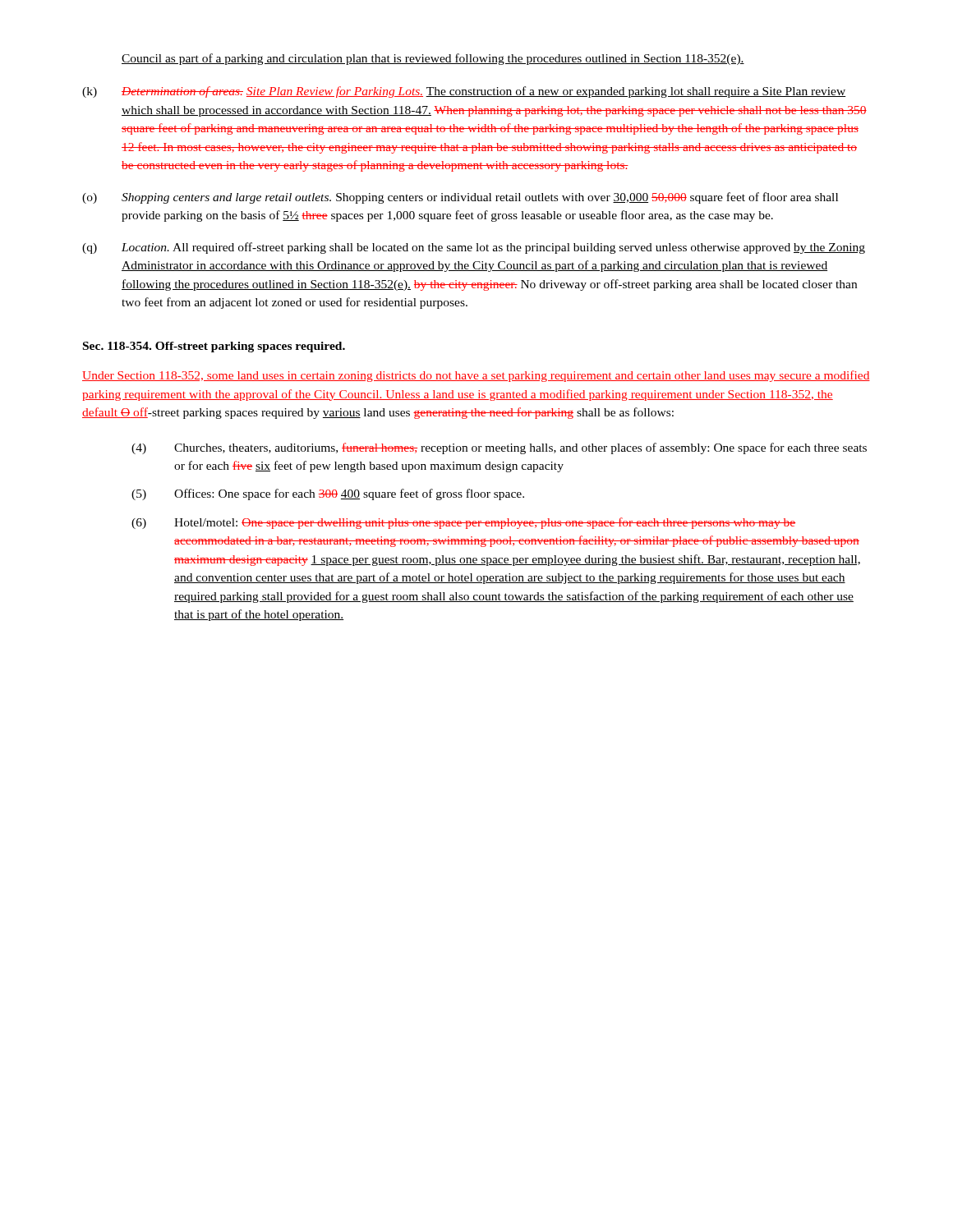Click the passage that begins "(5) Offices: One space"
This screenshot has height=1232, width=953.
[501, 494]
